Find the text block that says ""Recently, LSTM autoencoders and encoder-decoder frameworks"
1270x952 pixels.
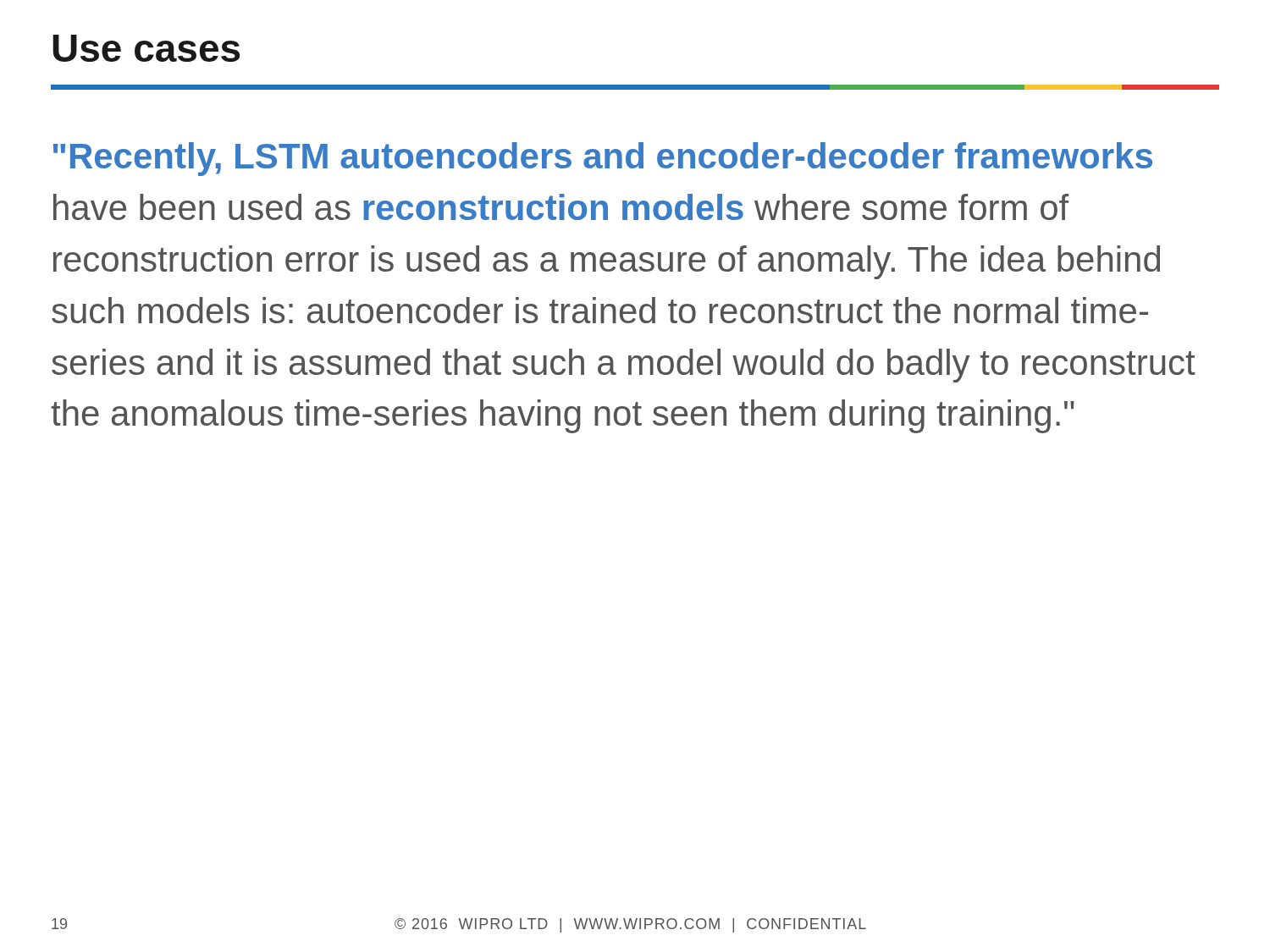635,286
